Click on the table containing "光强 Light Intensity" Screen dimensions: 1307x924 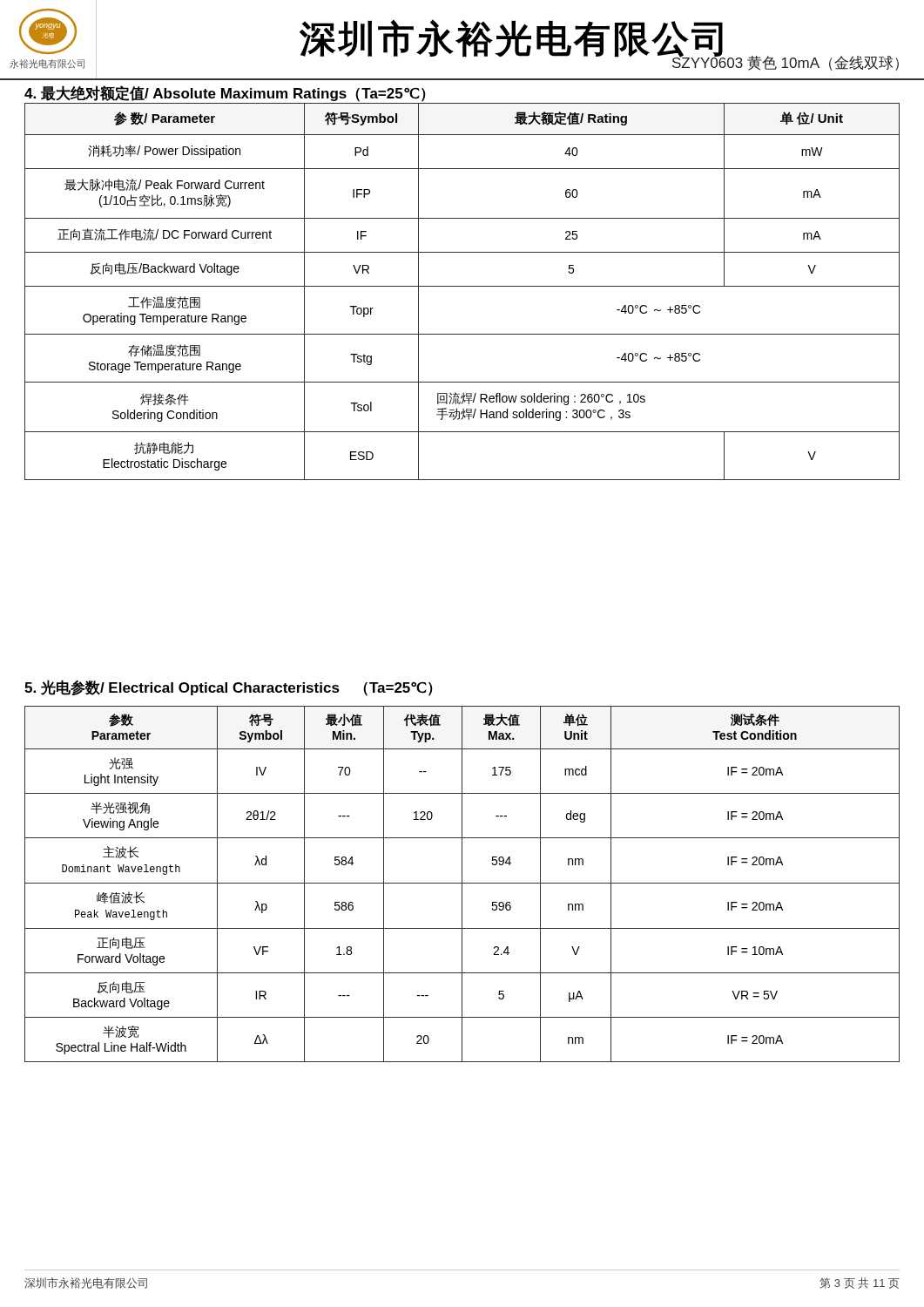coord(462,884)
